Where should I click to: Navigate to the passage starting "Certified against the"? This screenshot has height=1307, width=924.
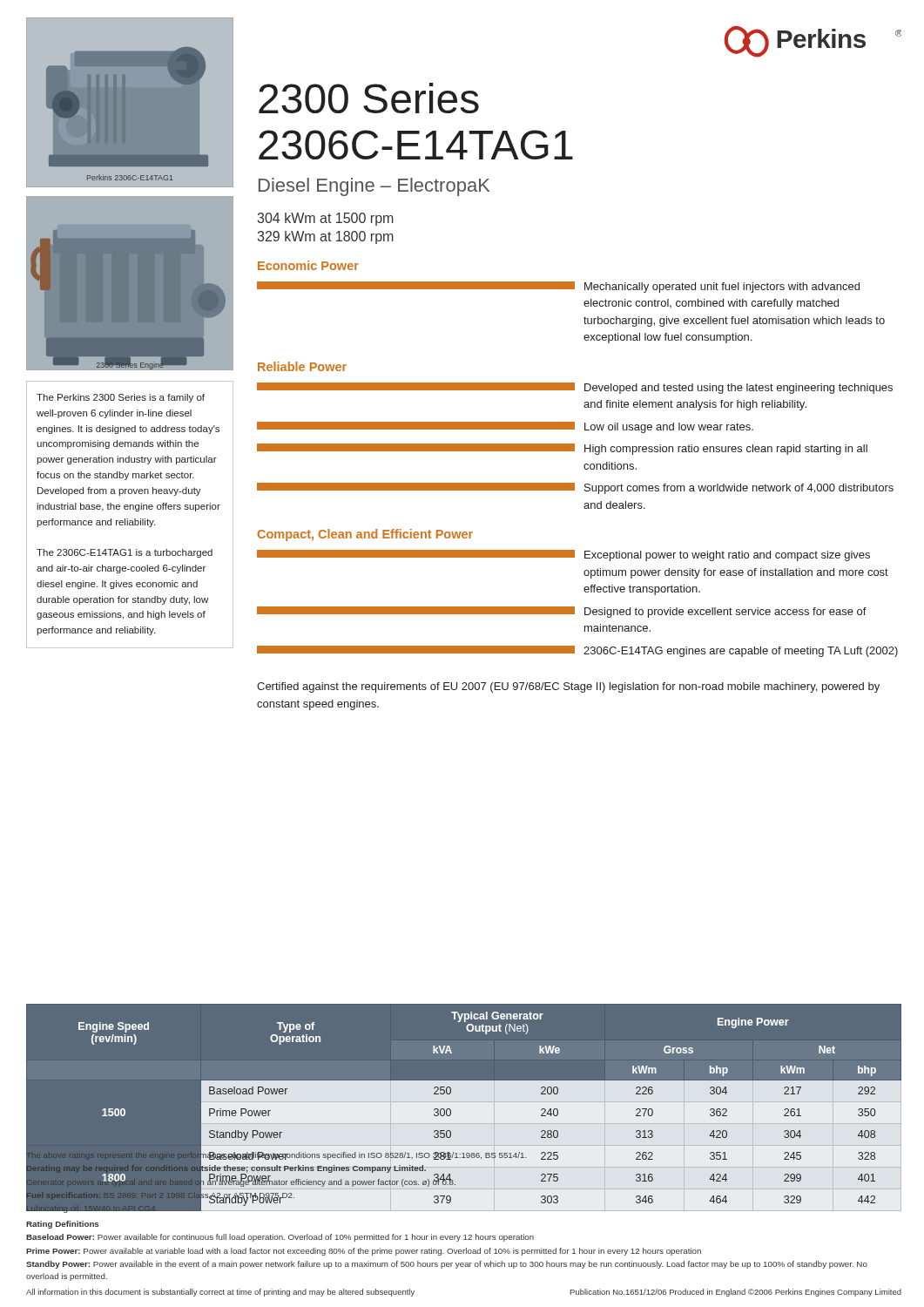(x=568, y=695)
